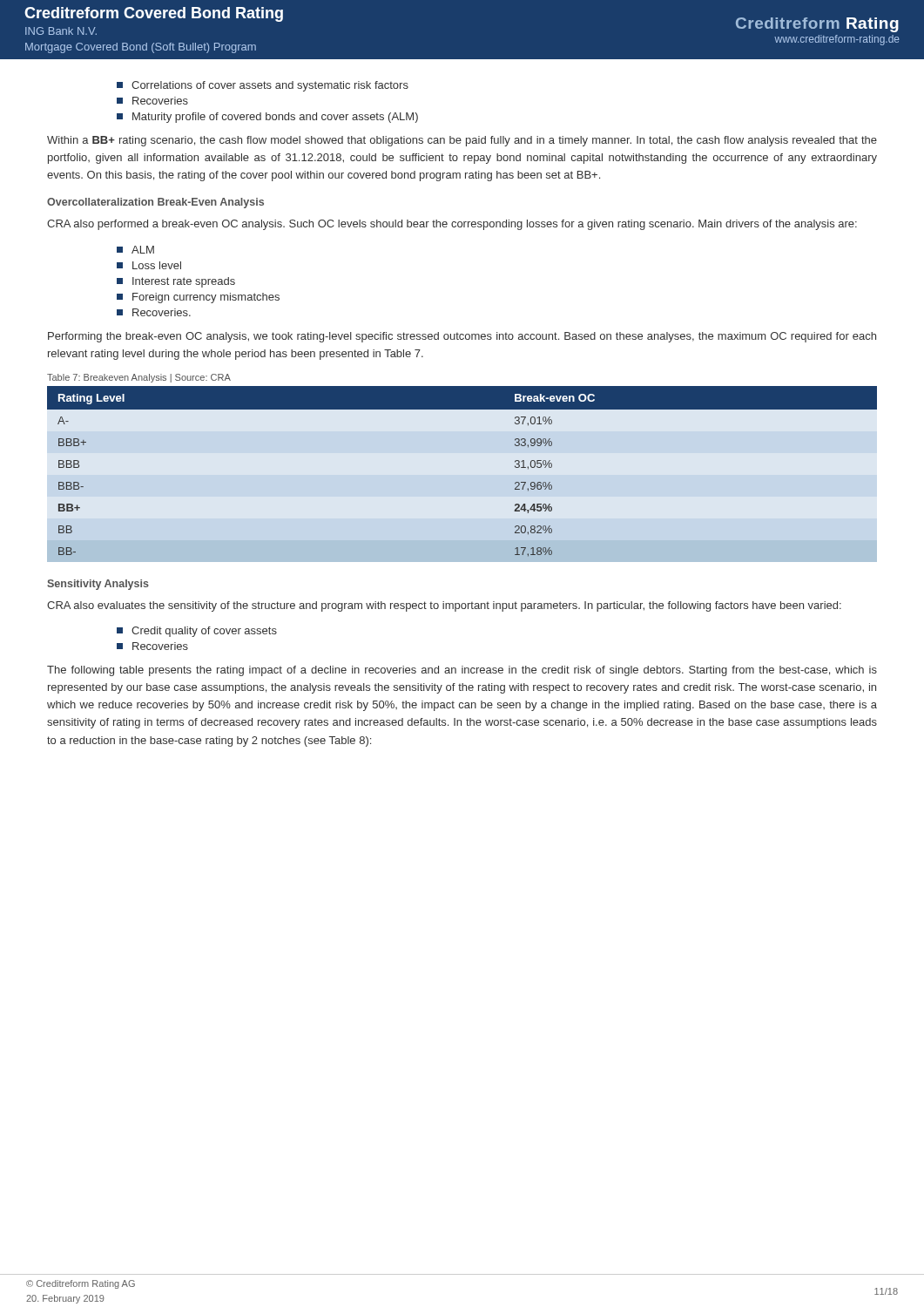Navigate to the region starting "CRA also evaluates the"

444,605
